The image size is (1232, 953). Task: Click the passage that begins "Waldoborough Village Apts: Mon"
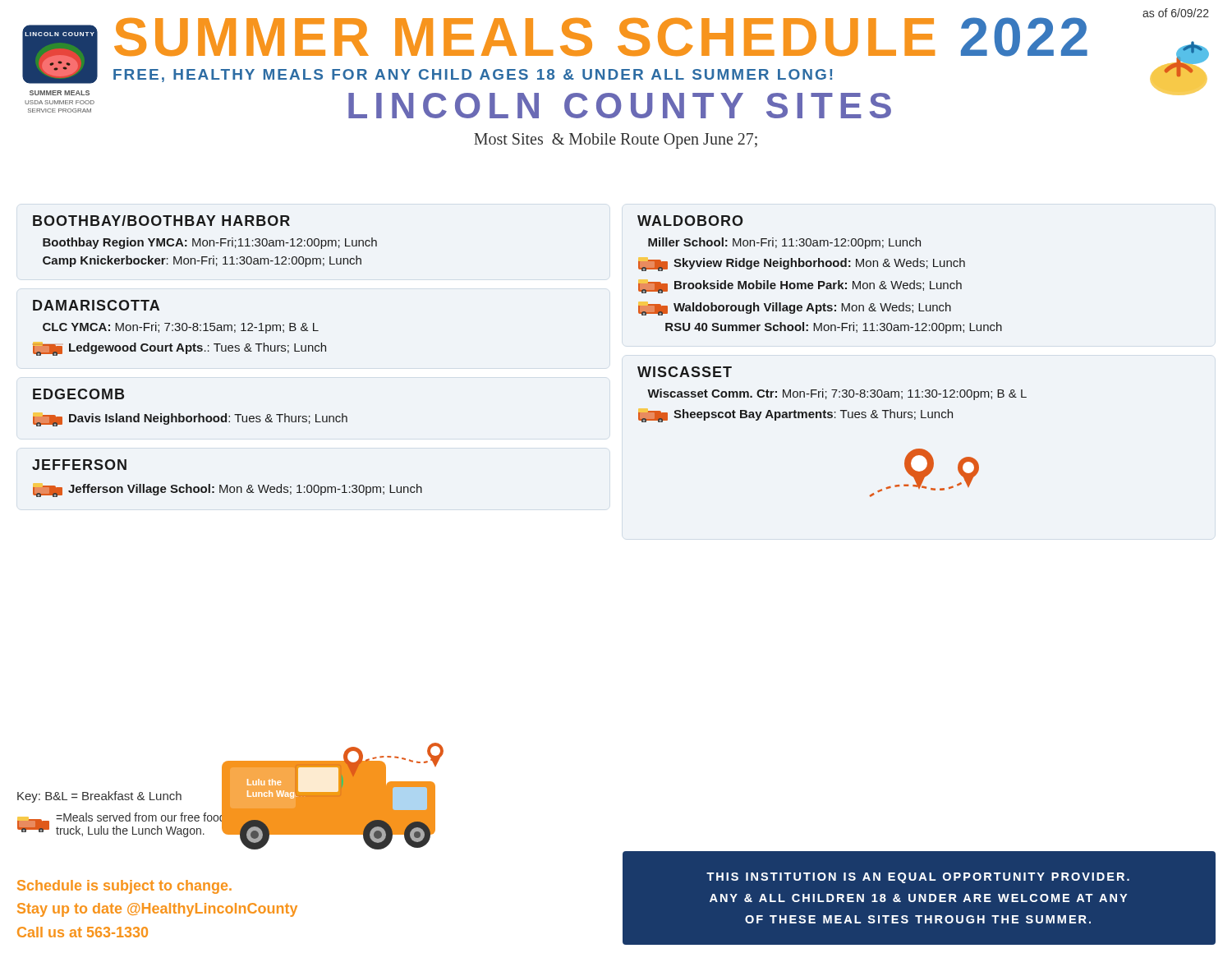(x=794, y=306)
